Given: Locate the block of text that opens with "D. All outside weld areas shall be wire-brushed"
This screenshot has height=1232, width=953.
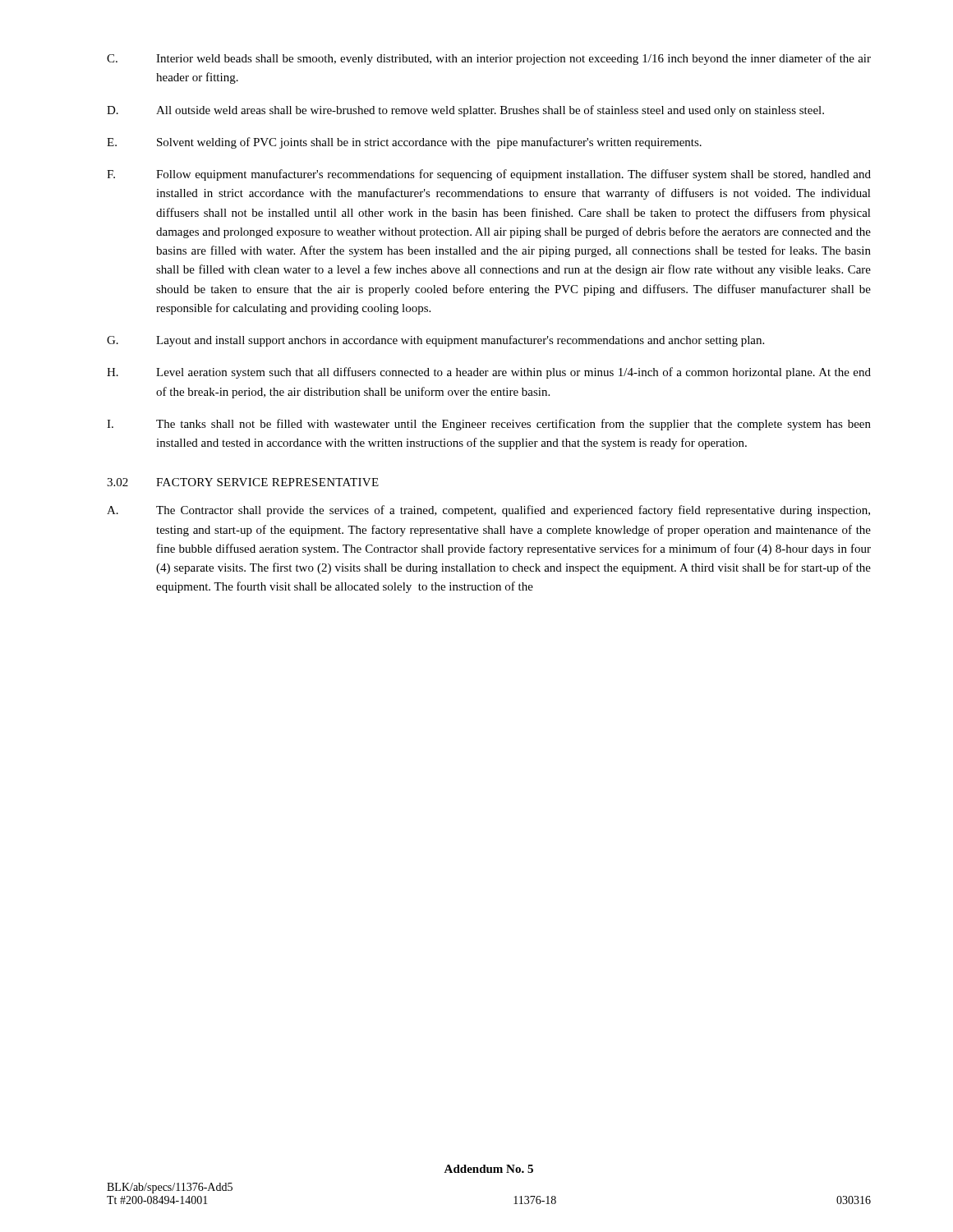Looking at the screenshot, I should tap(489, 110).
